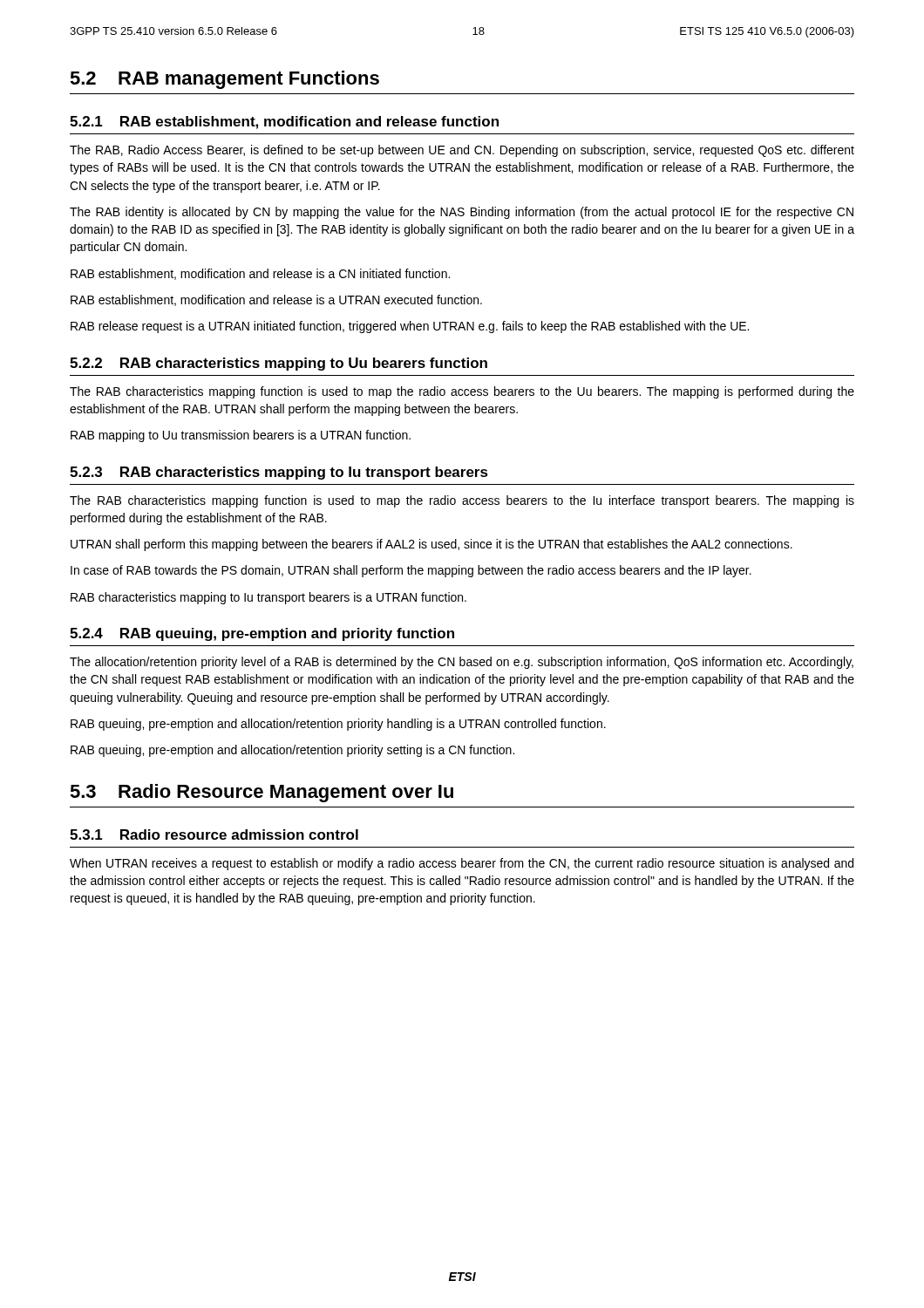Select the passage starting "In case of RAB towards the"

[x=411, y=571]
